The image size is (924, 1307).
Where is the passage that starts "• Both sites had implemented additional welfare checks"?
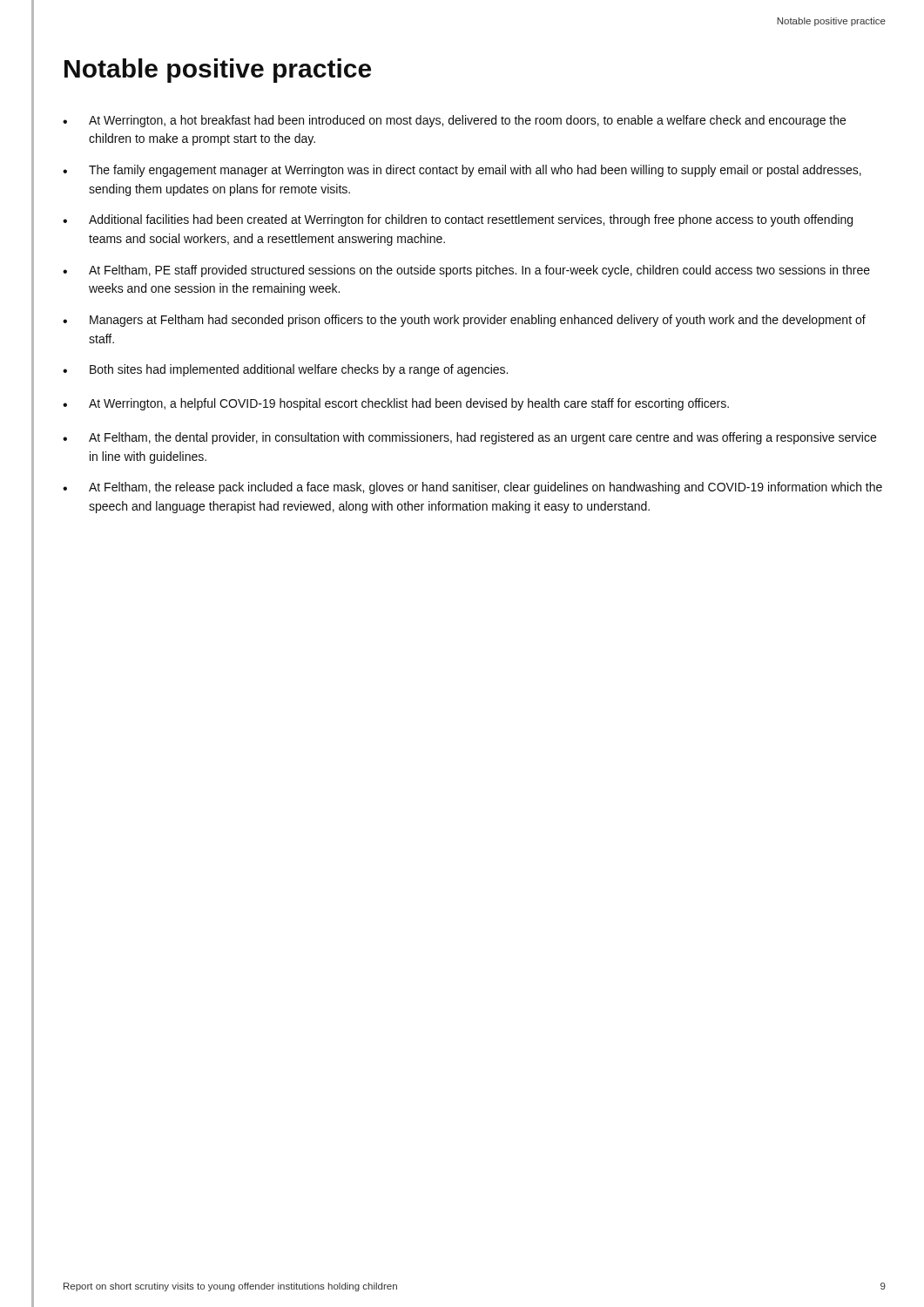pyautogui.click(x=474, y=372)
